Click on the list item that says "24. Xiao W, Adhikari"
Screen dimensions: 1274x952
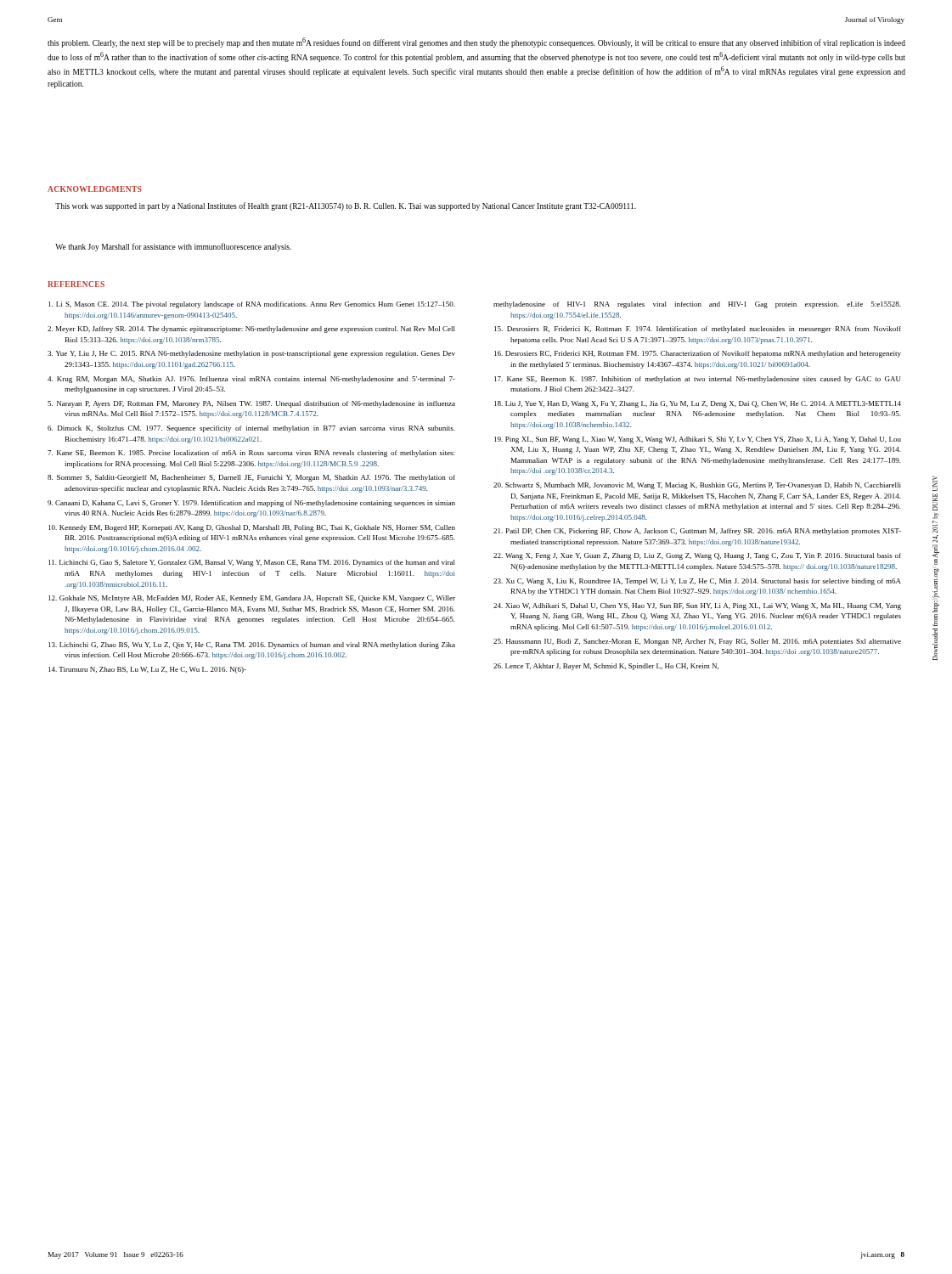pos(697,616)
